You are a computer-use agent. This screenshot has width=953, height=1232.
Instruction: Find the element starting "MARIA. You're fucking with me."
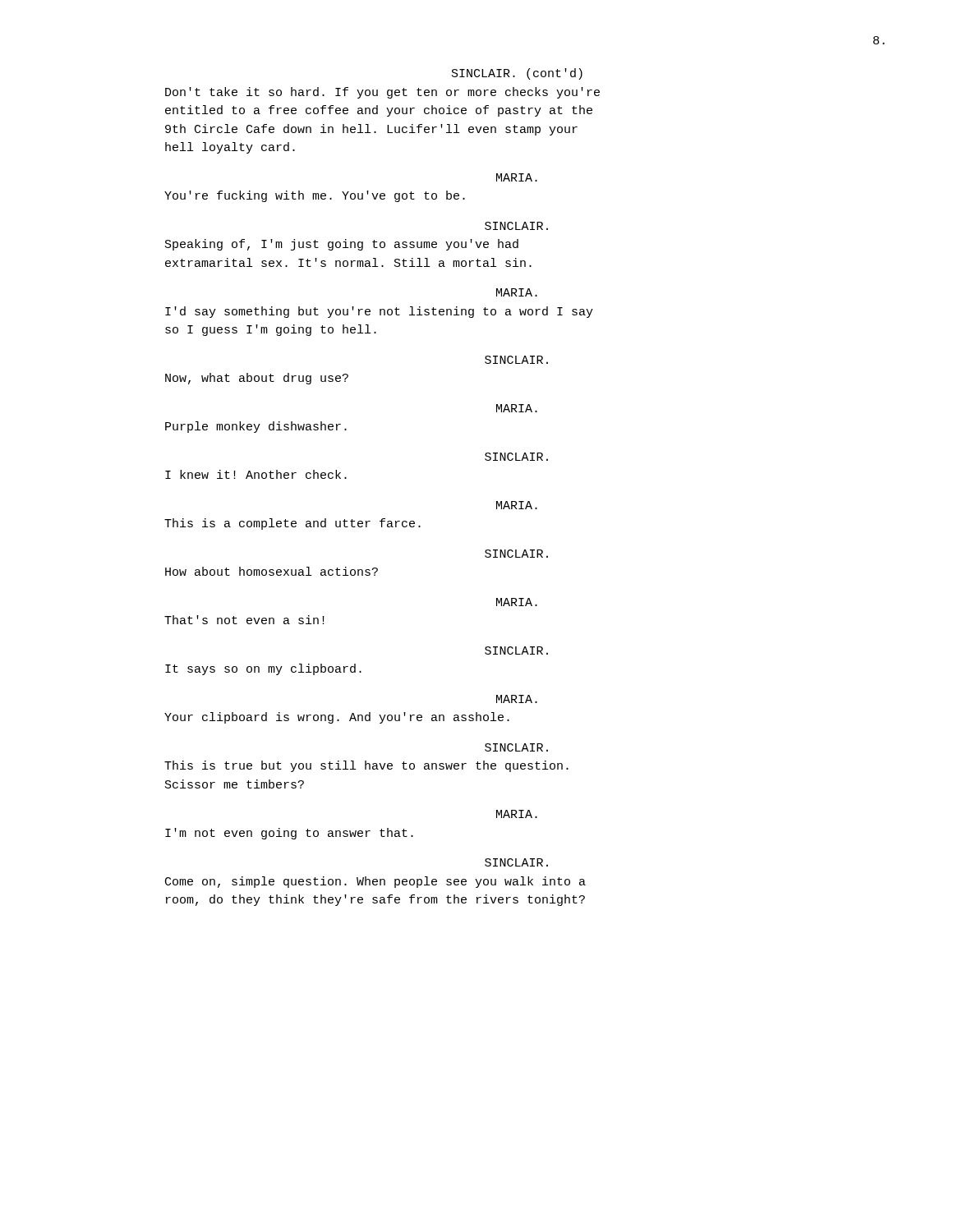(x=518, y=188)
